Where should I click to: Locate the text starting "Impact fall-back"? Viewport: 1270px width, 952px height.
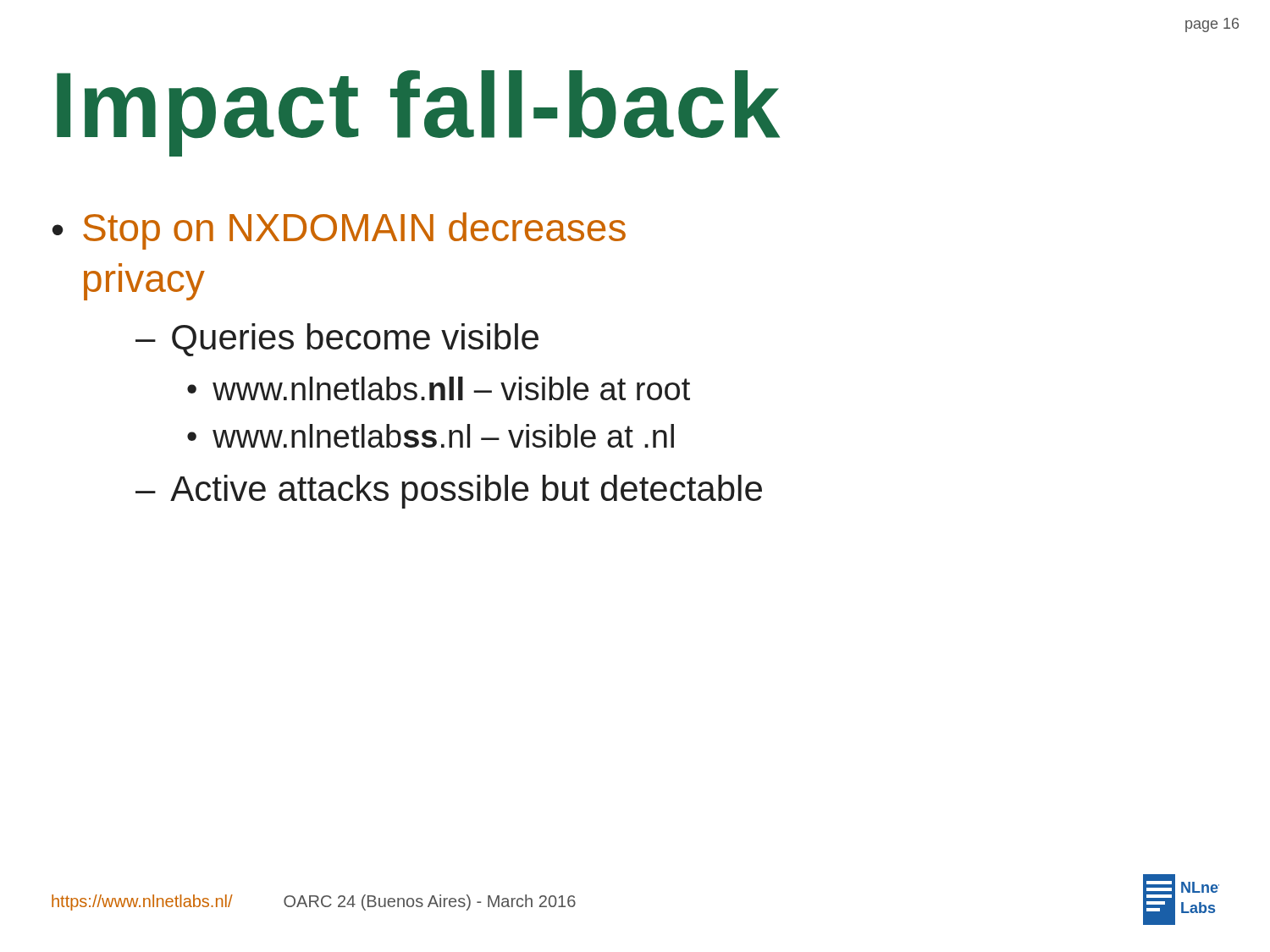pyautogui.click(x=635, y=104)
